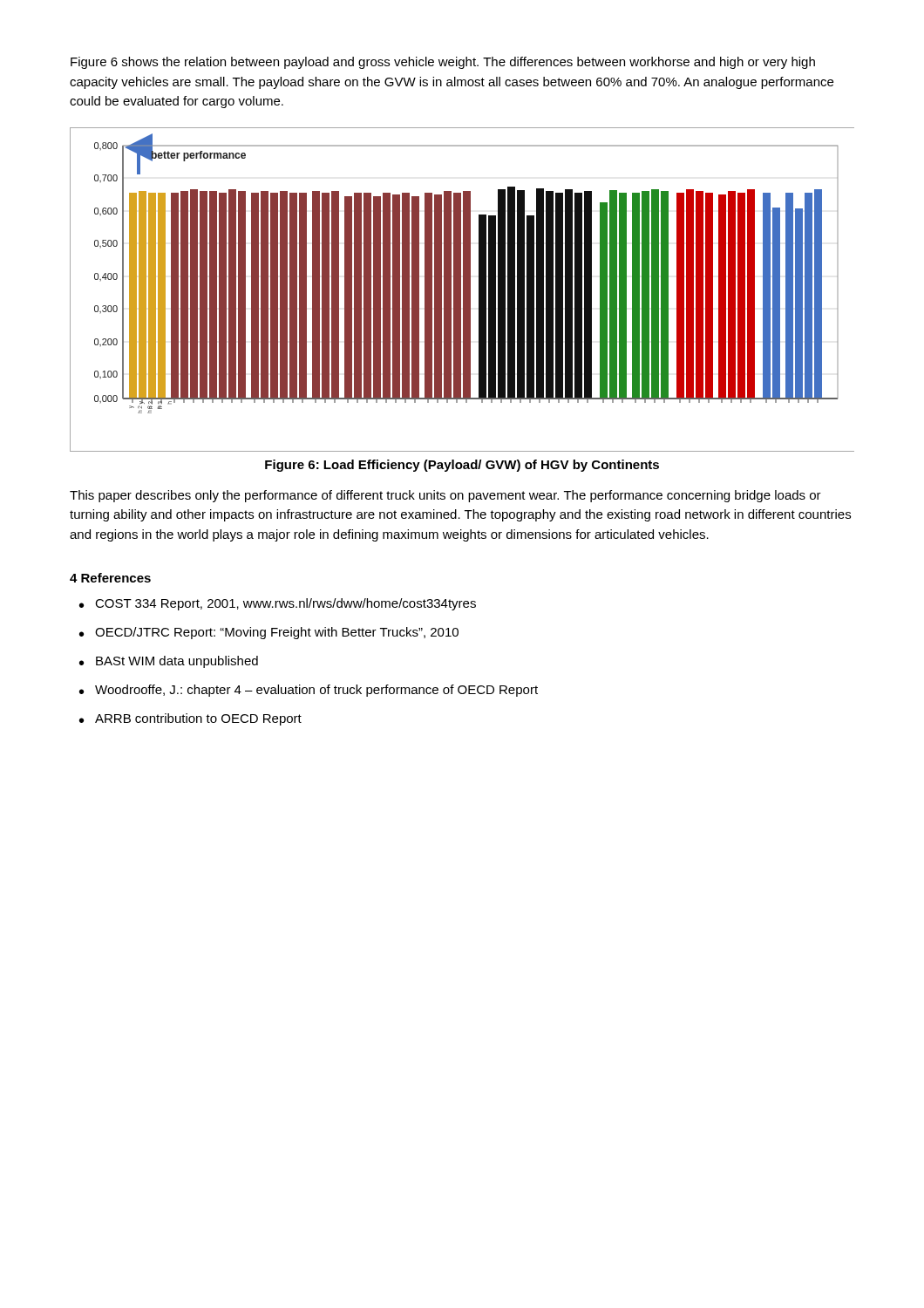Point to the text block starting "• BASt WIM data unpublished"
Image resolution: width=924 pixels, height=1308 pixels.
(x=168, y=663)
